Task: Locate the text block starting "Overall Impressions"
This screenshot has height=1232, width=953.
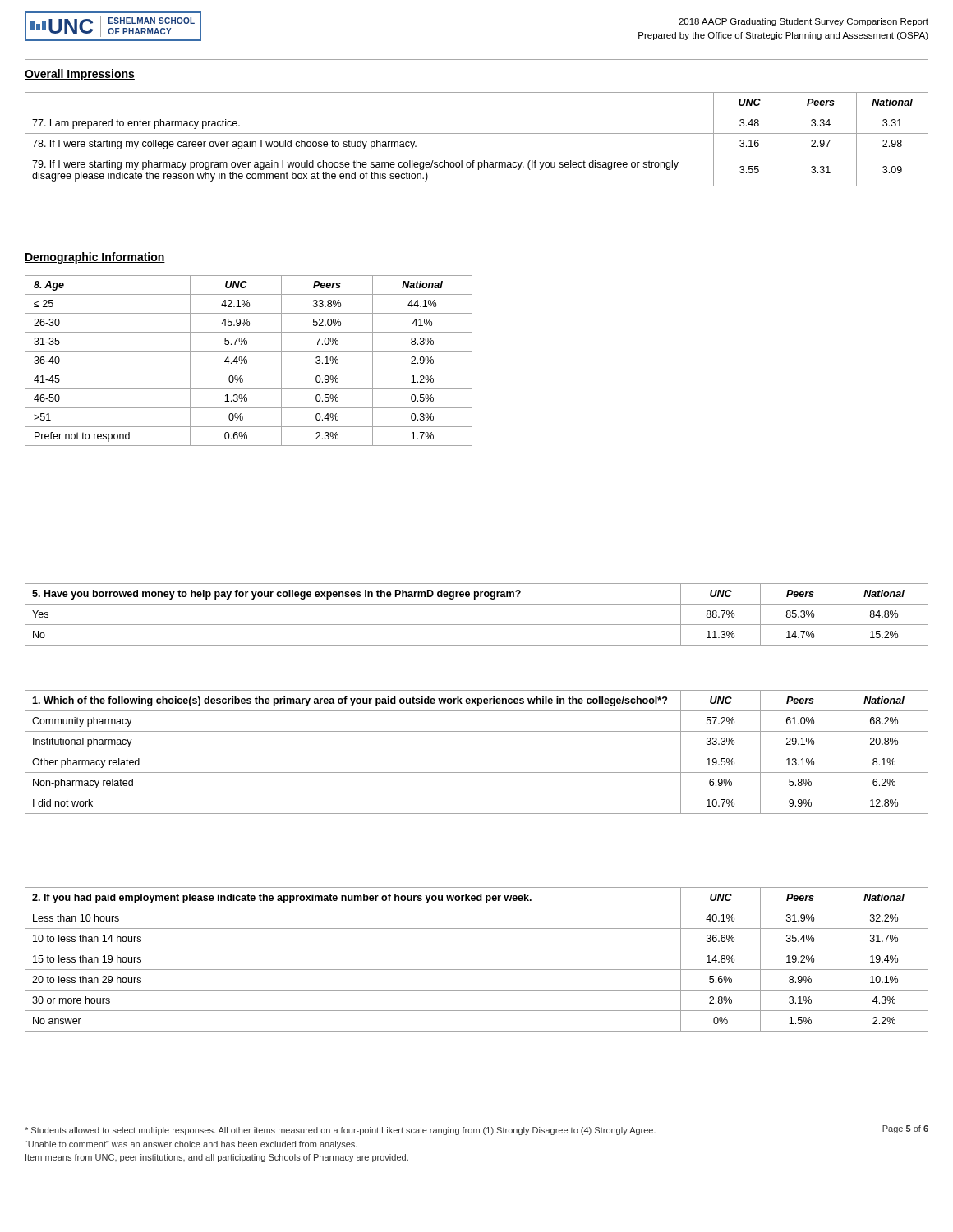Action: pos(80,74)
